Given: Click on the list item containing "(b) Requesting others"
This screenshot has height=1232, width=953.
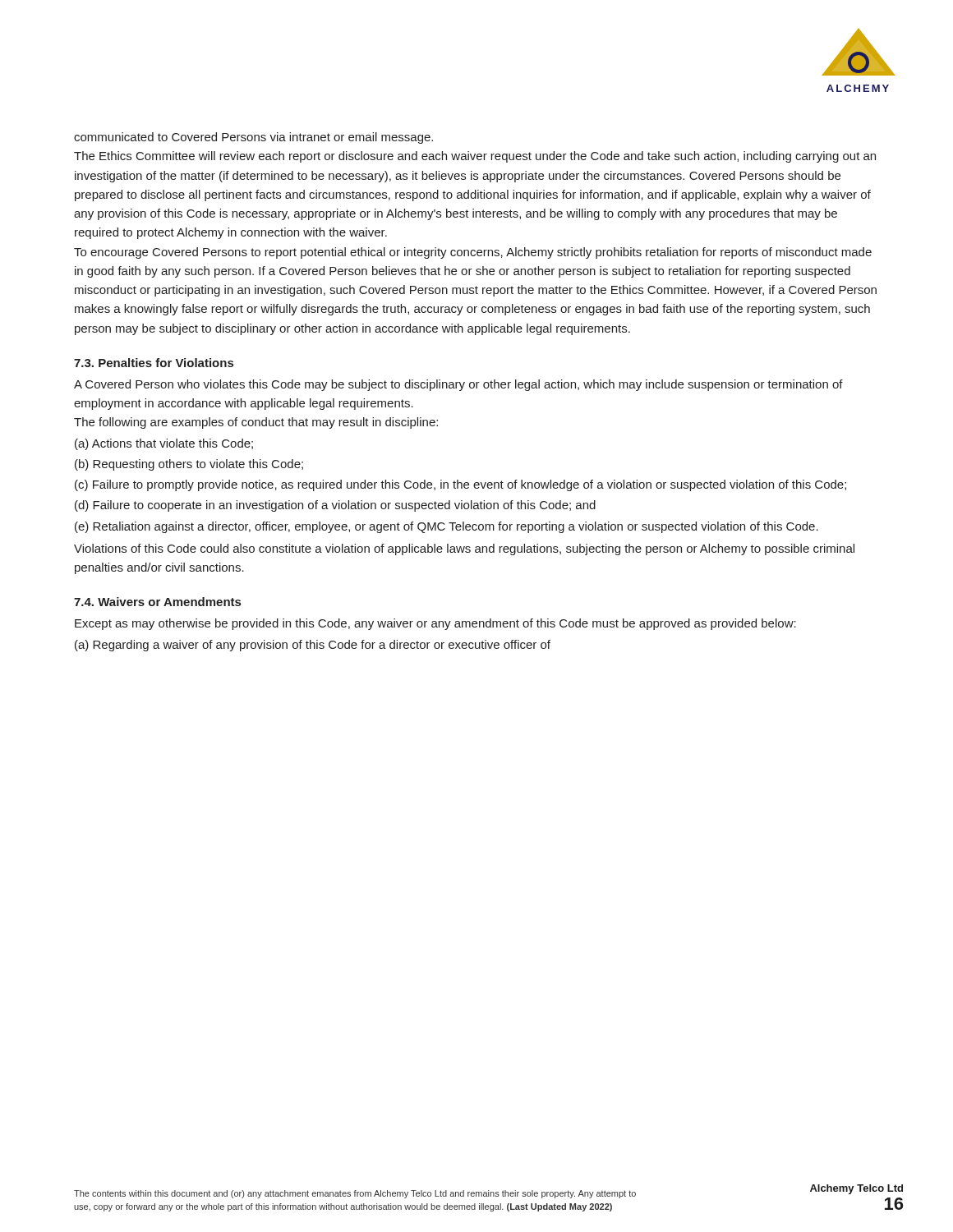Looking at the screenshot, I should tap(189, 463).
